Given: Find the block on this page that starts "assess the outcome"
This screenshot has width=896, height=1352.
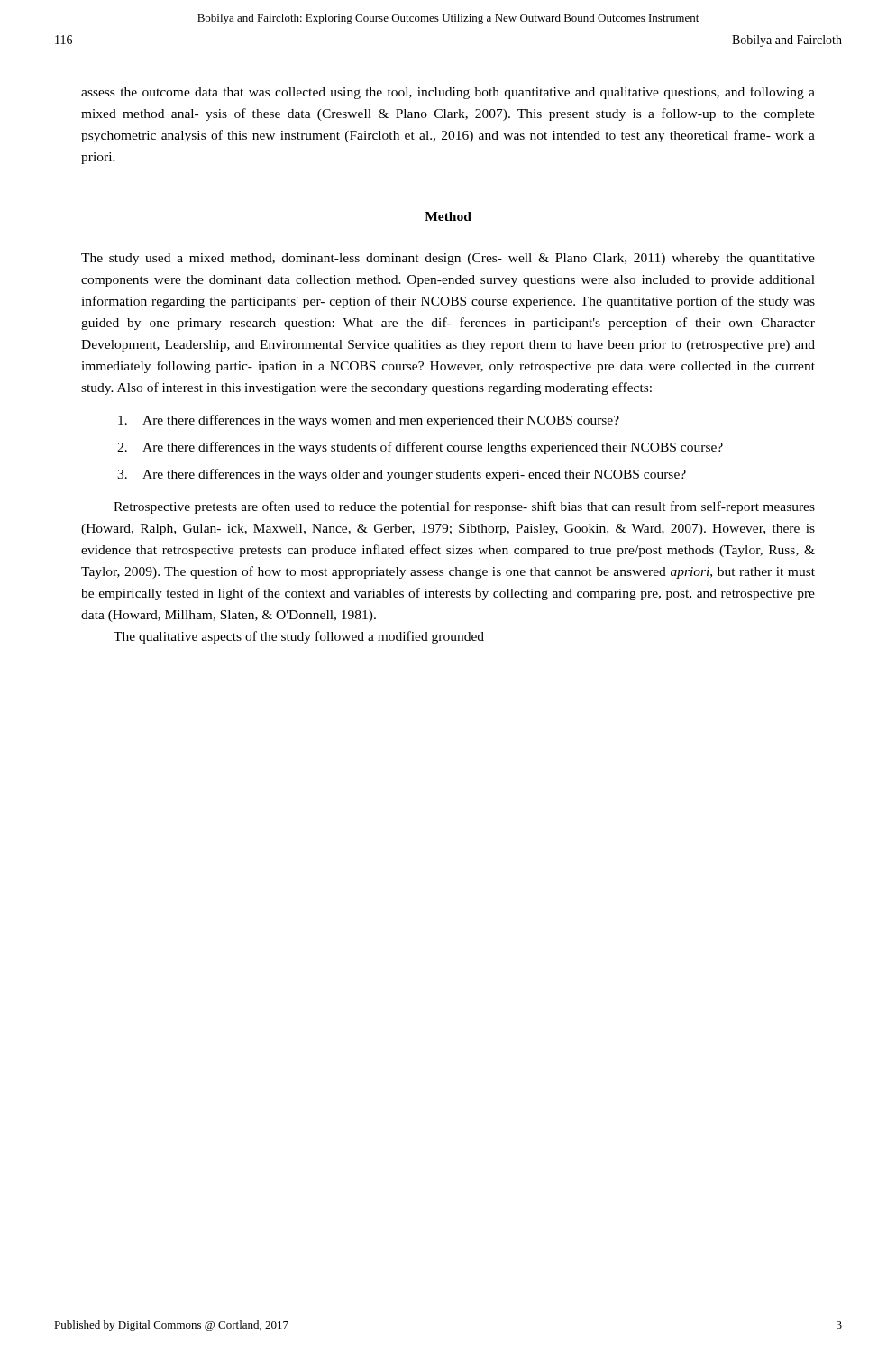Looking at the screenshot, I should 448,124.
